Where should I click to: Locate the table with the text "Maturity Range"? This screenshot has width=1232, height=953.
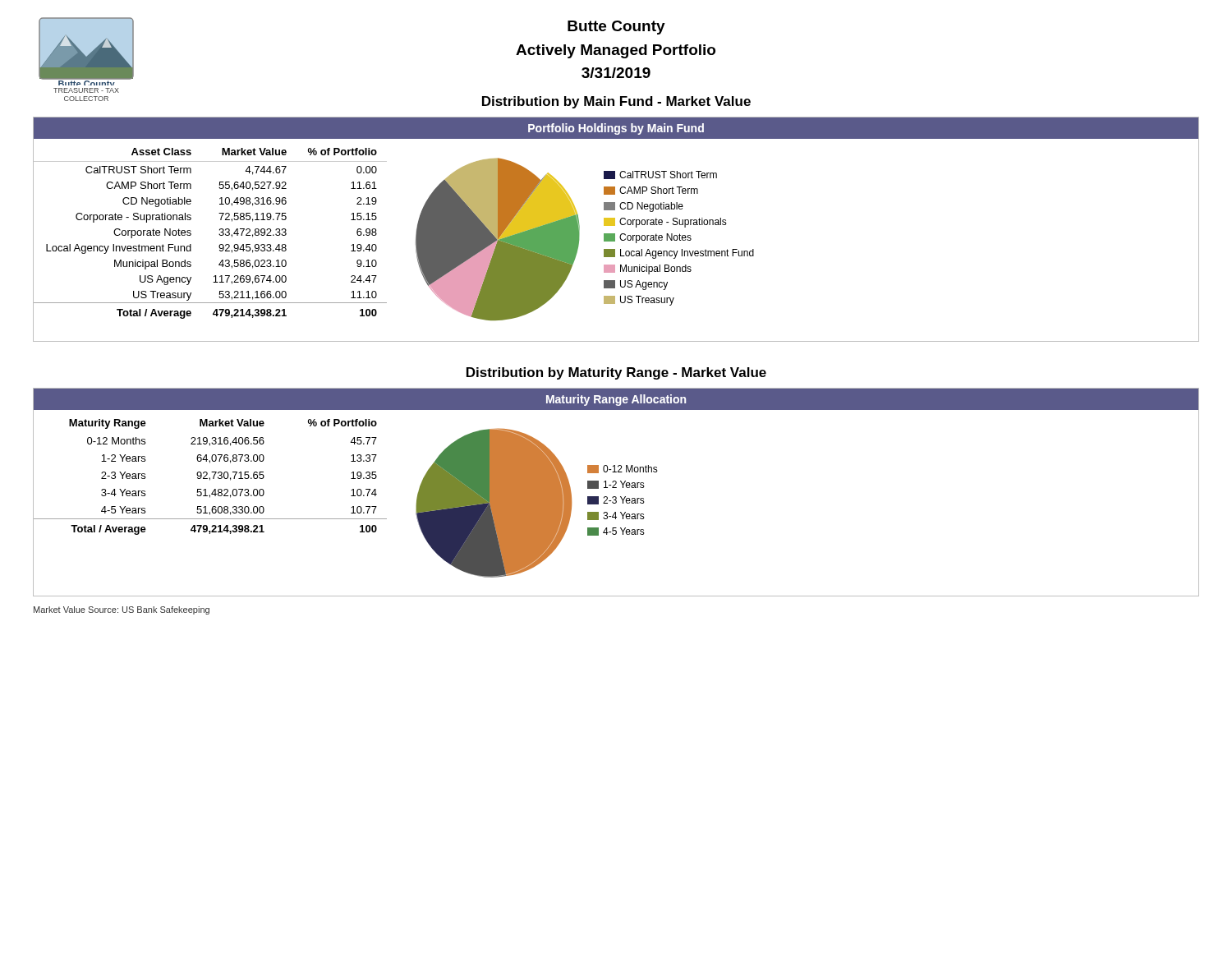(616, 492)
